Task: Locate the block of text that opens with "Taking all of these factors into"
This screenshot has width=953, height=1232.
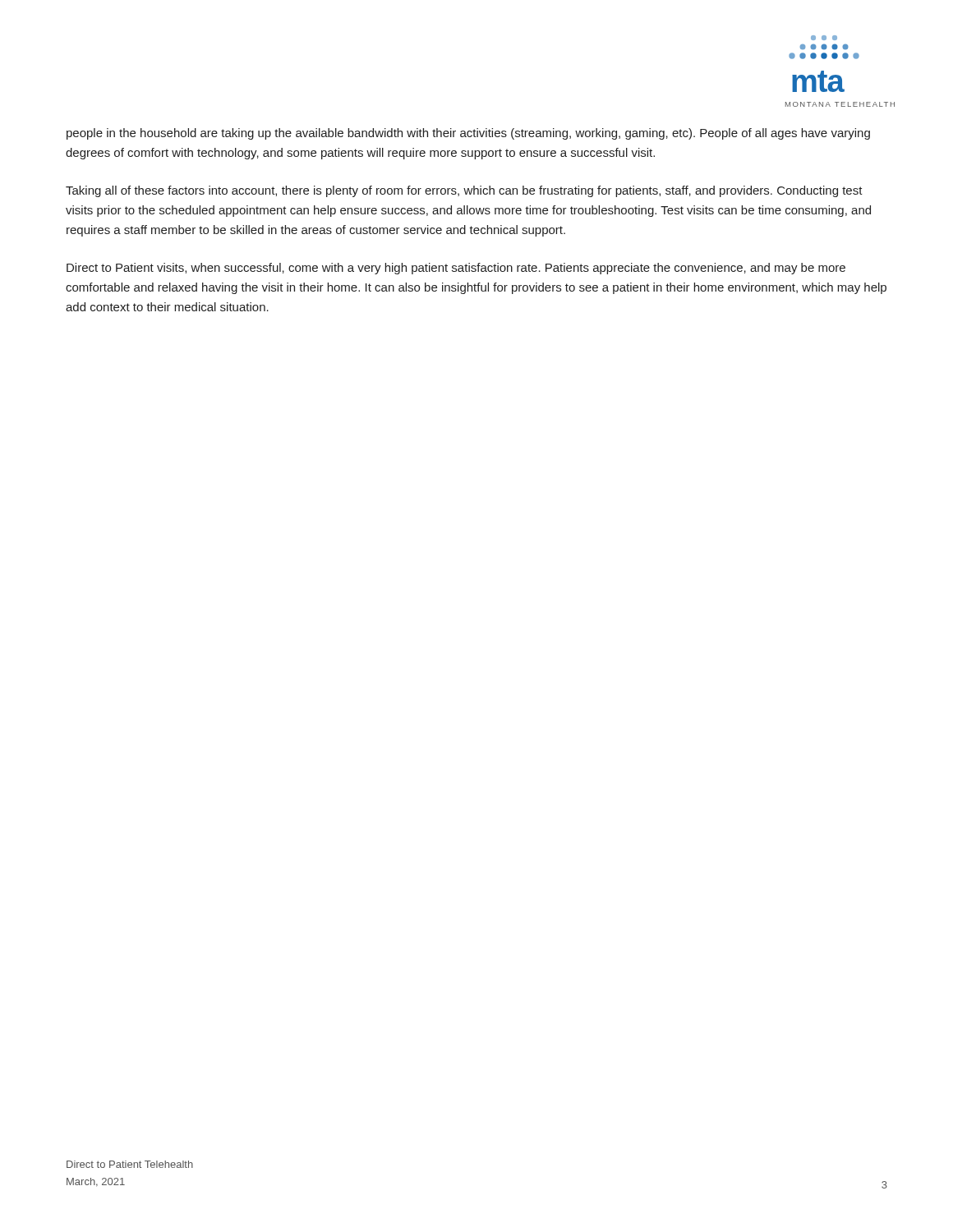Action: pos(469,210)
